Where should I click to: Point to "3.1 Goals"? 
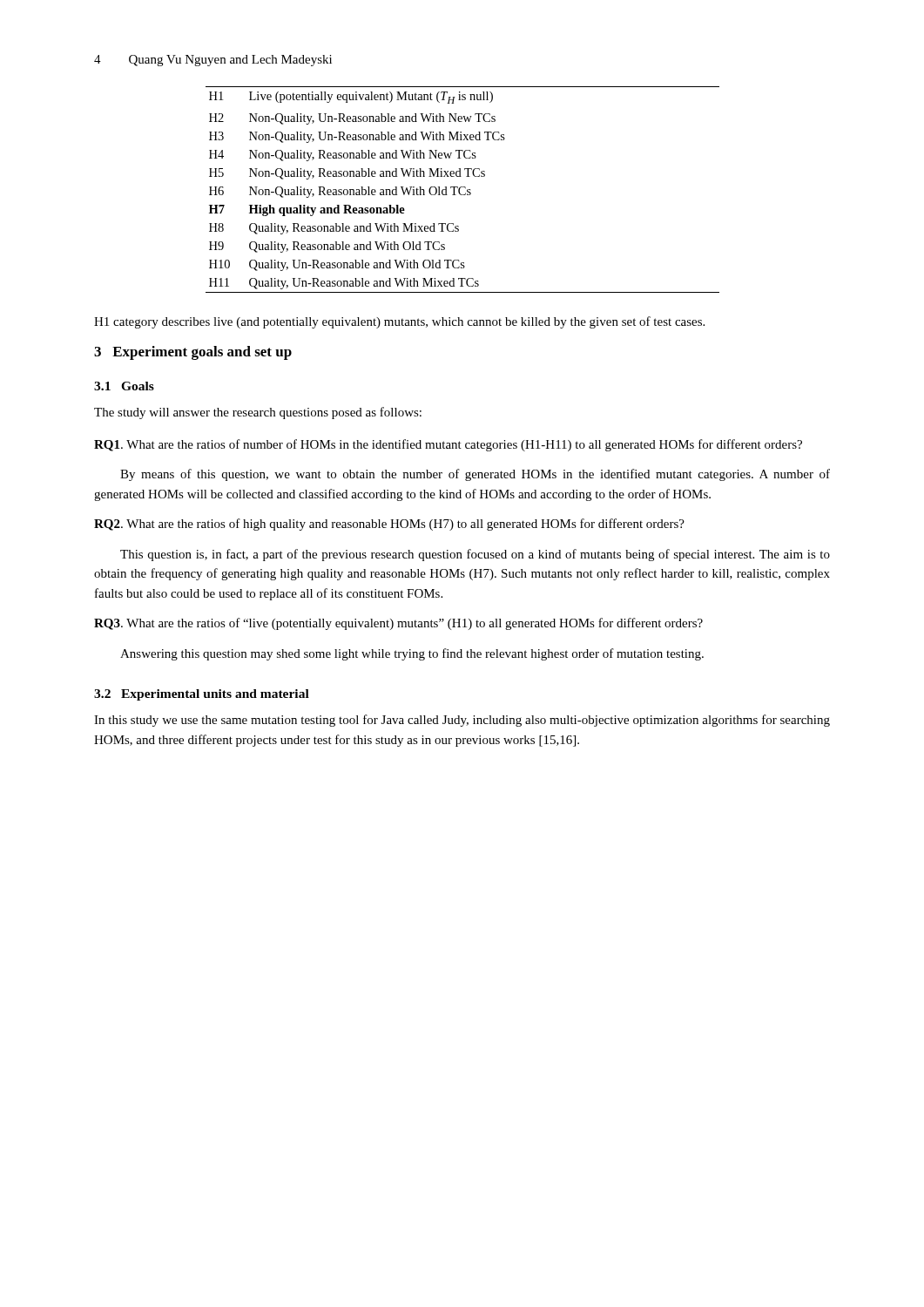[x=124, y=386]
